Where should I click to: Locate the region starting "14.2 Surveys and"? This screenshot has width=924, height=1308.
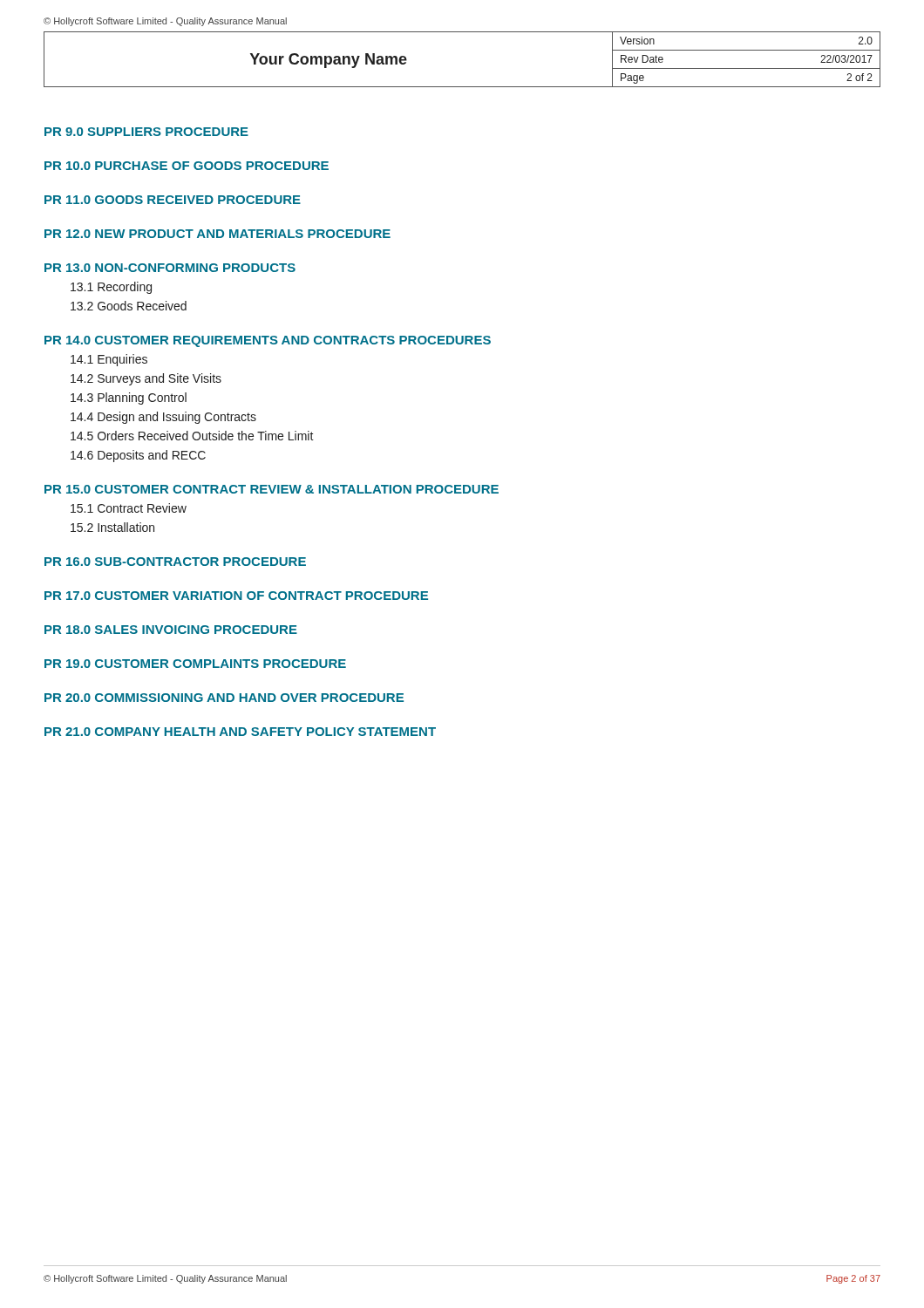pos(146,378)
